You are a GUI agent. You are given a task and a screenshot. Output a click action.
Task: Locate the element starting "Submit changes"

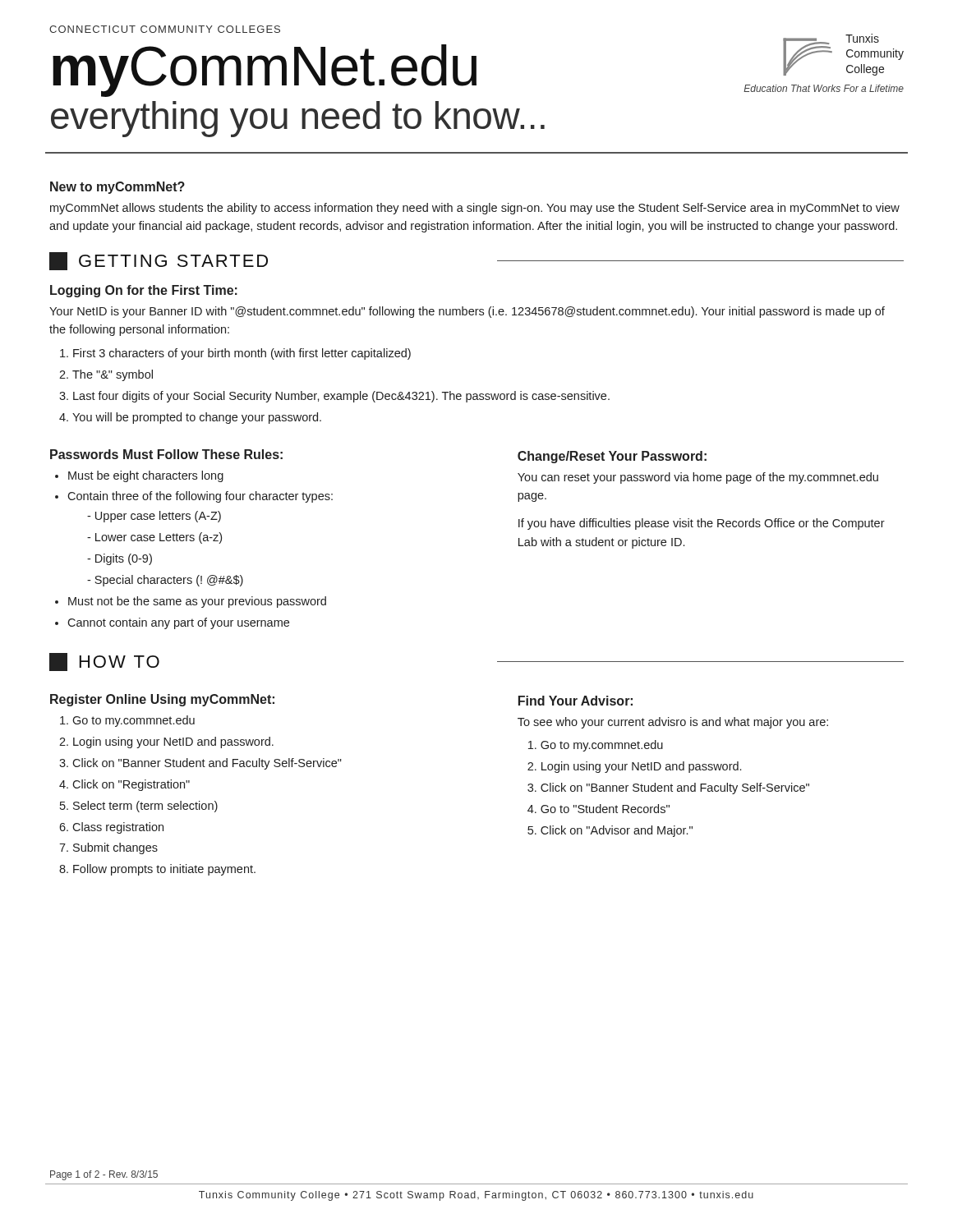115,848
